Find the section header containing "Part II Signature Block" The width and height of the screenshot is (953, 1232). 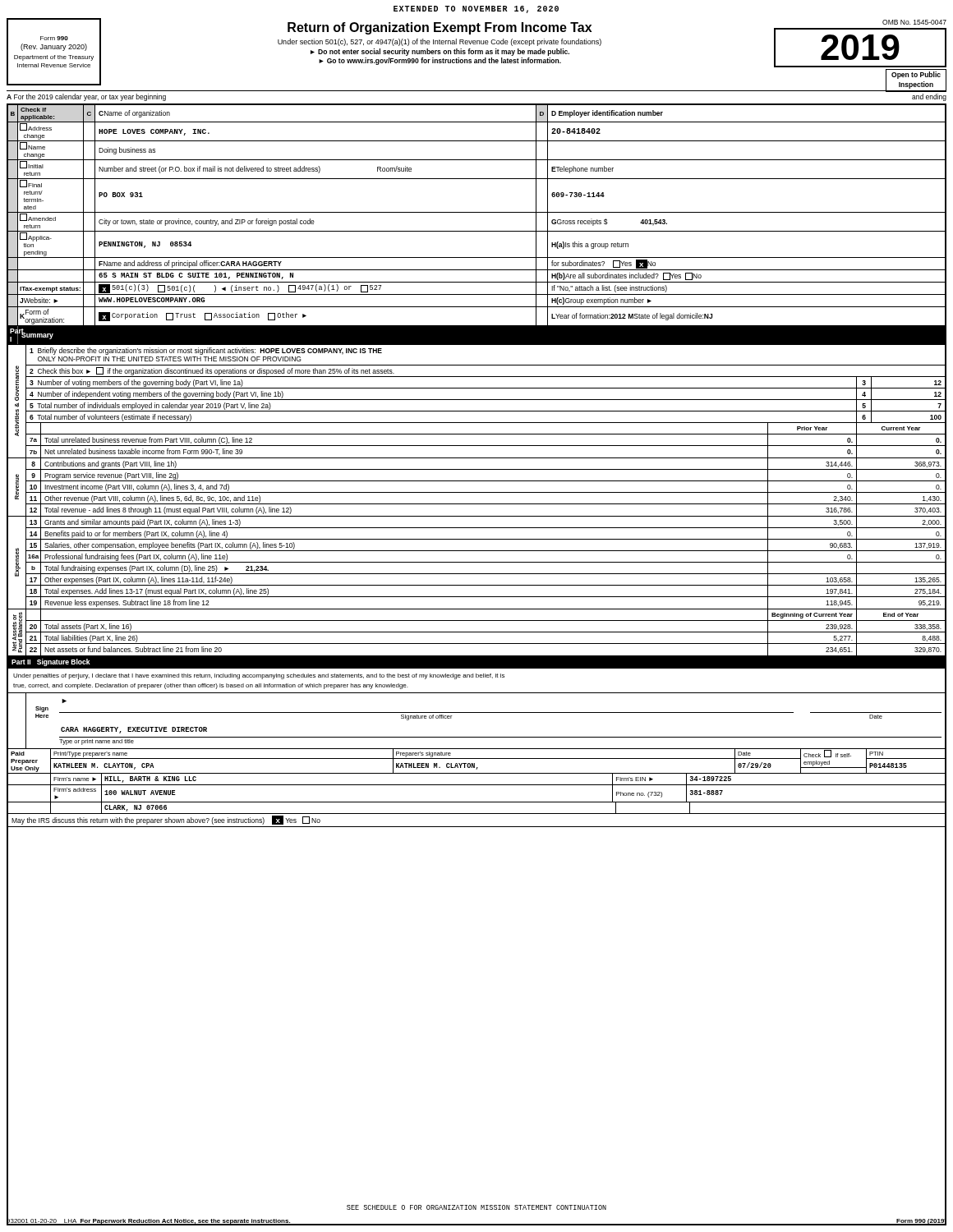click(51, 662)
